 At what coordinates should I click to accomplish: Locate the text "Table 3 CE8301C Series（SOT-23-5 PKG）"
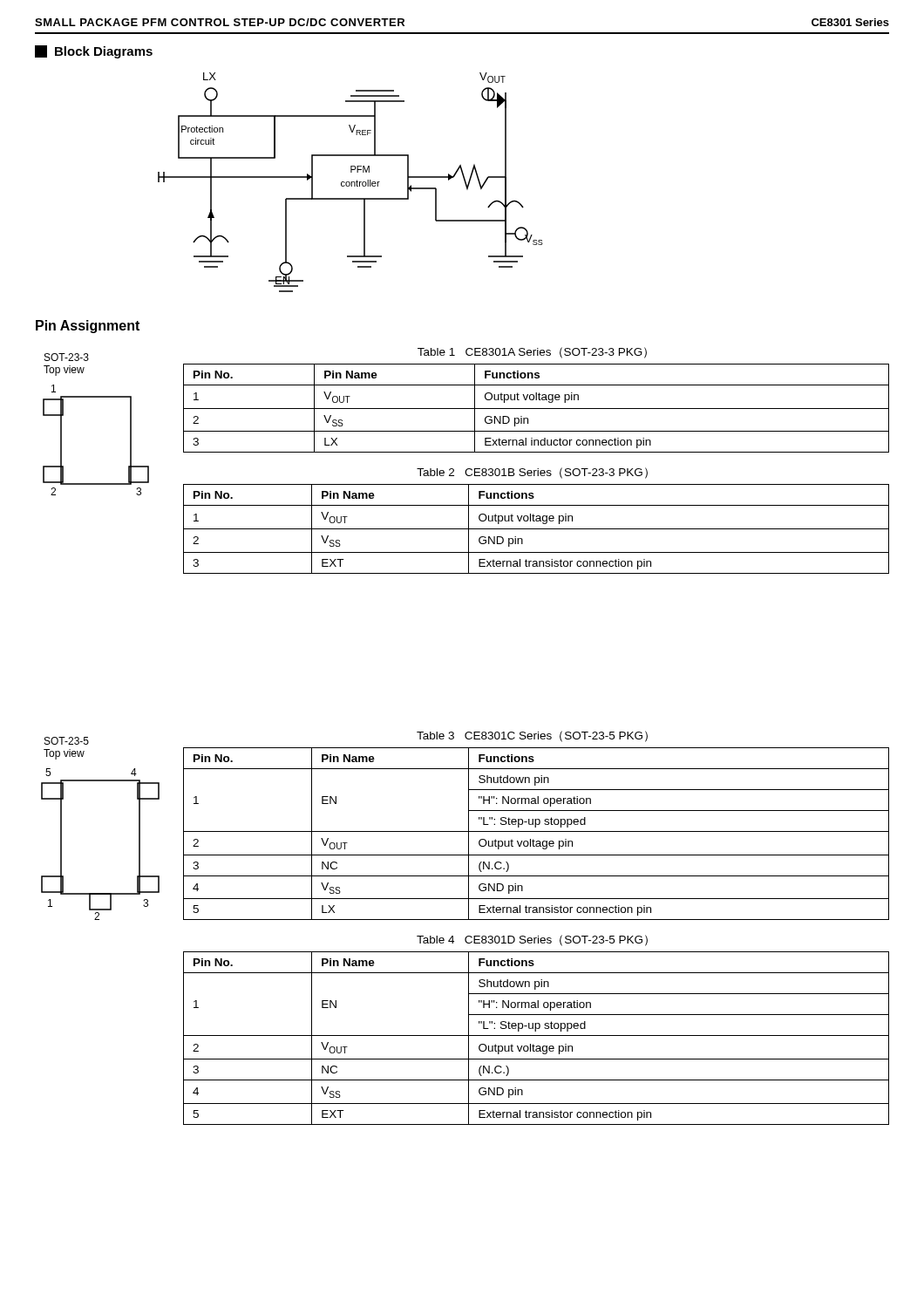click(536, 735)
